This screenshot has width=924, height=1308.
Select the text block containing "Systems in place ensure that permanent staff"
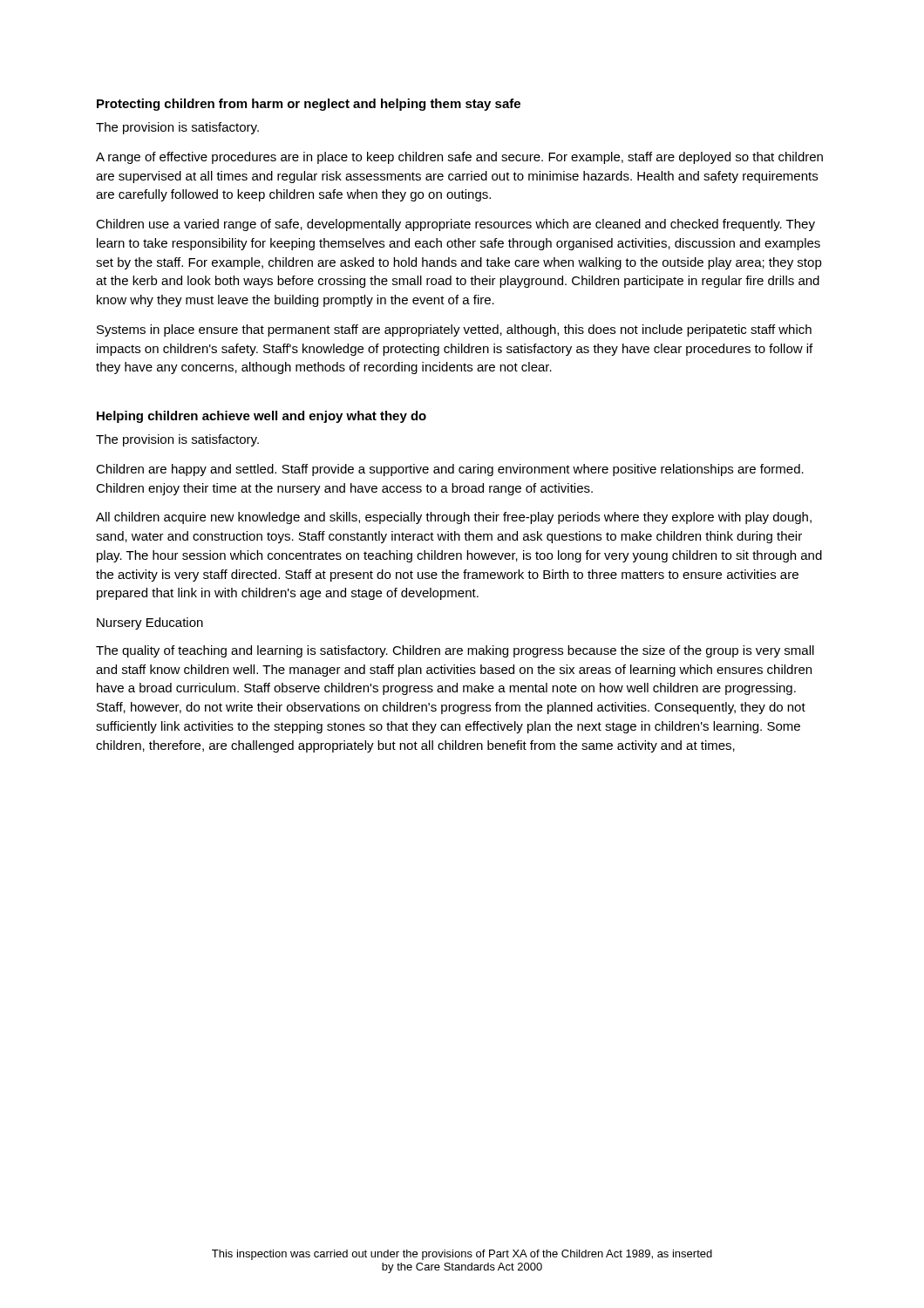click(454, 348)
